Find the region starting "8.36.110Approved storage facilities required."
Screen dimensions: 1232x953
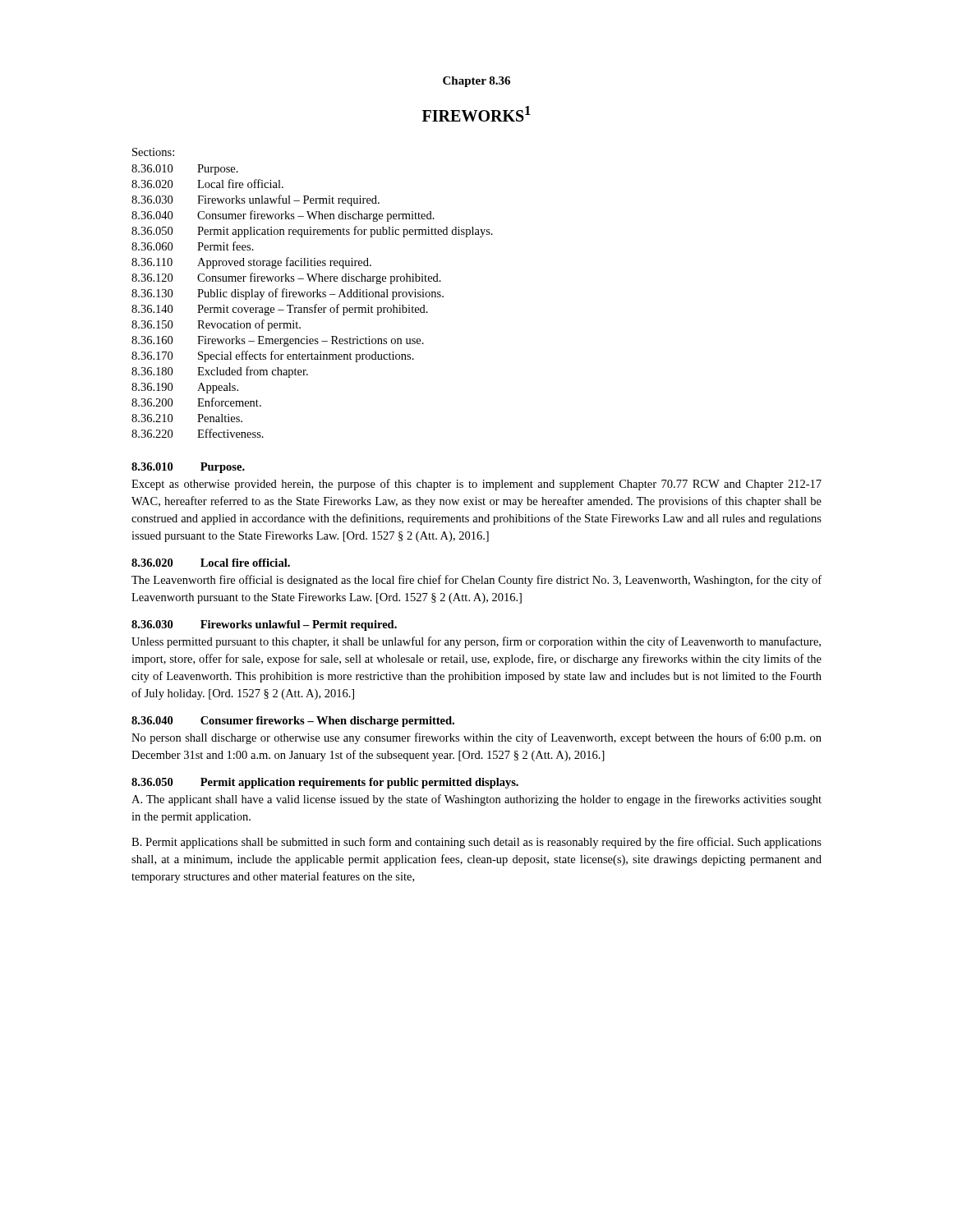pyautogui.click(x=312, y=262)
